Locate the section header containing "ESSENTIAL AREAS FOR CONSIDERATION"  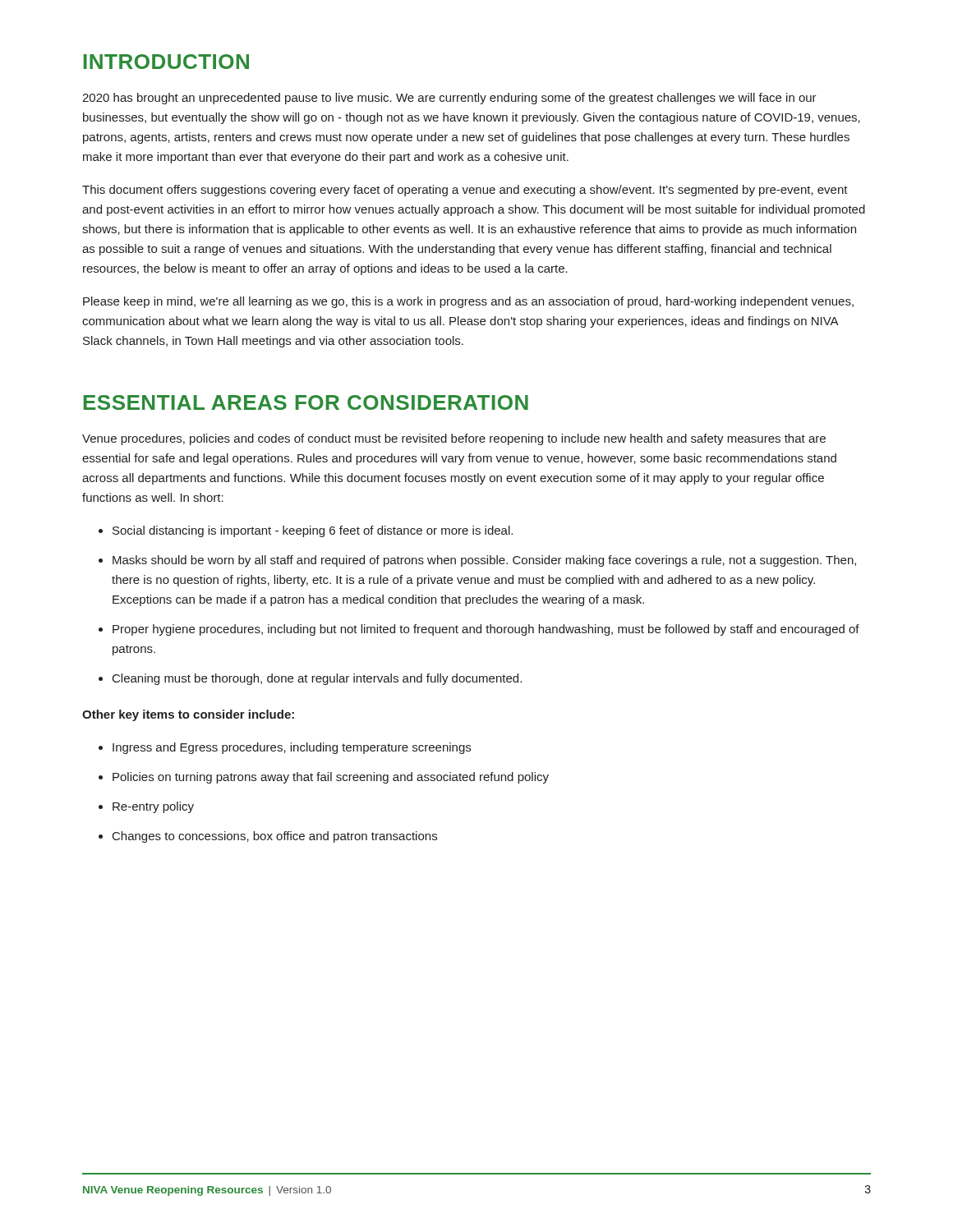(x=476, y=403)
